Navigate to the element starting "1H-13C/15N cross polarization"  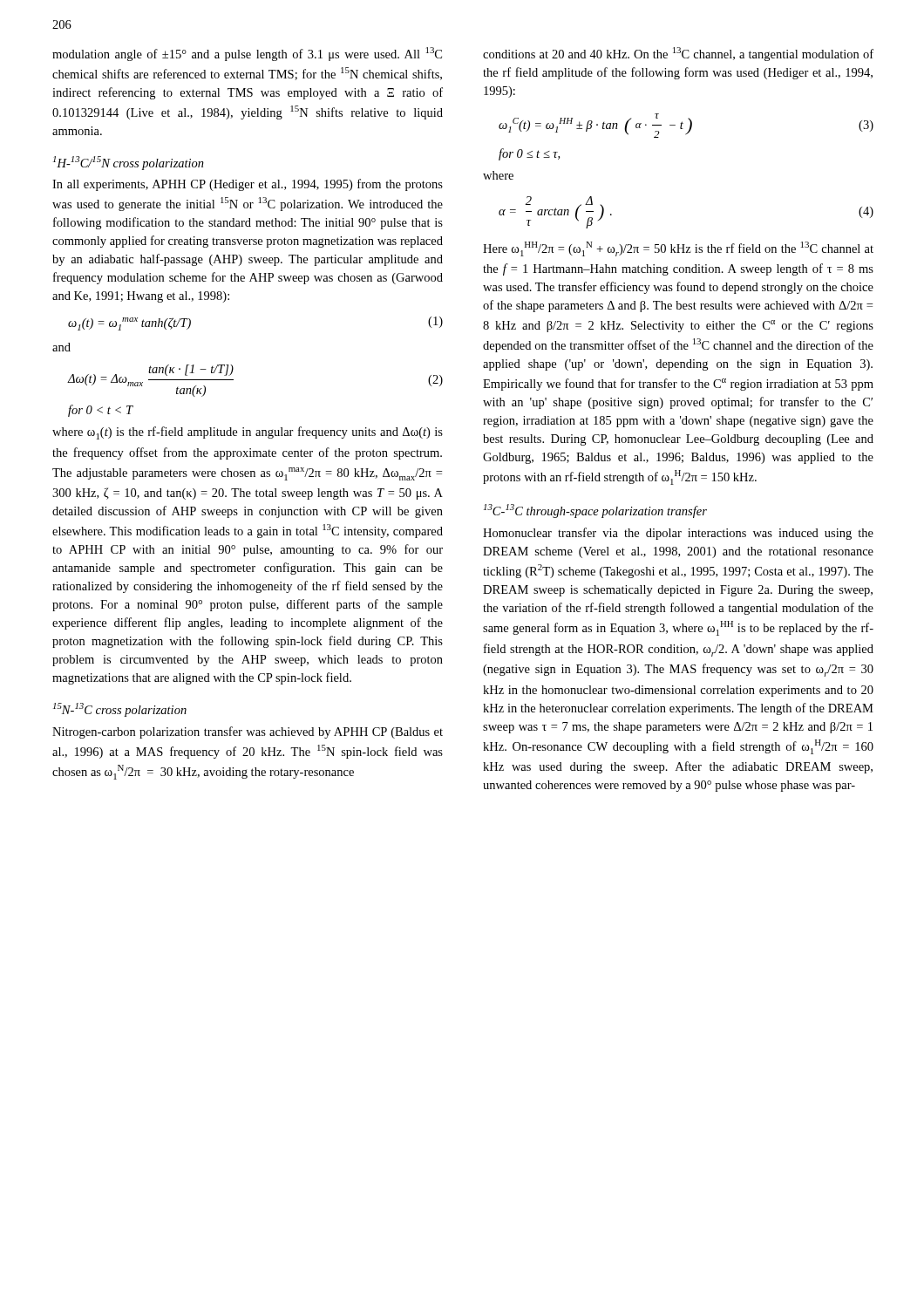(x=128, y=161)
